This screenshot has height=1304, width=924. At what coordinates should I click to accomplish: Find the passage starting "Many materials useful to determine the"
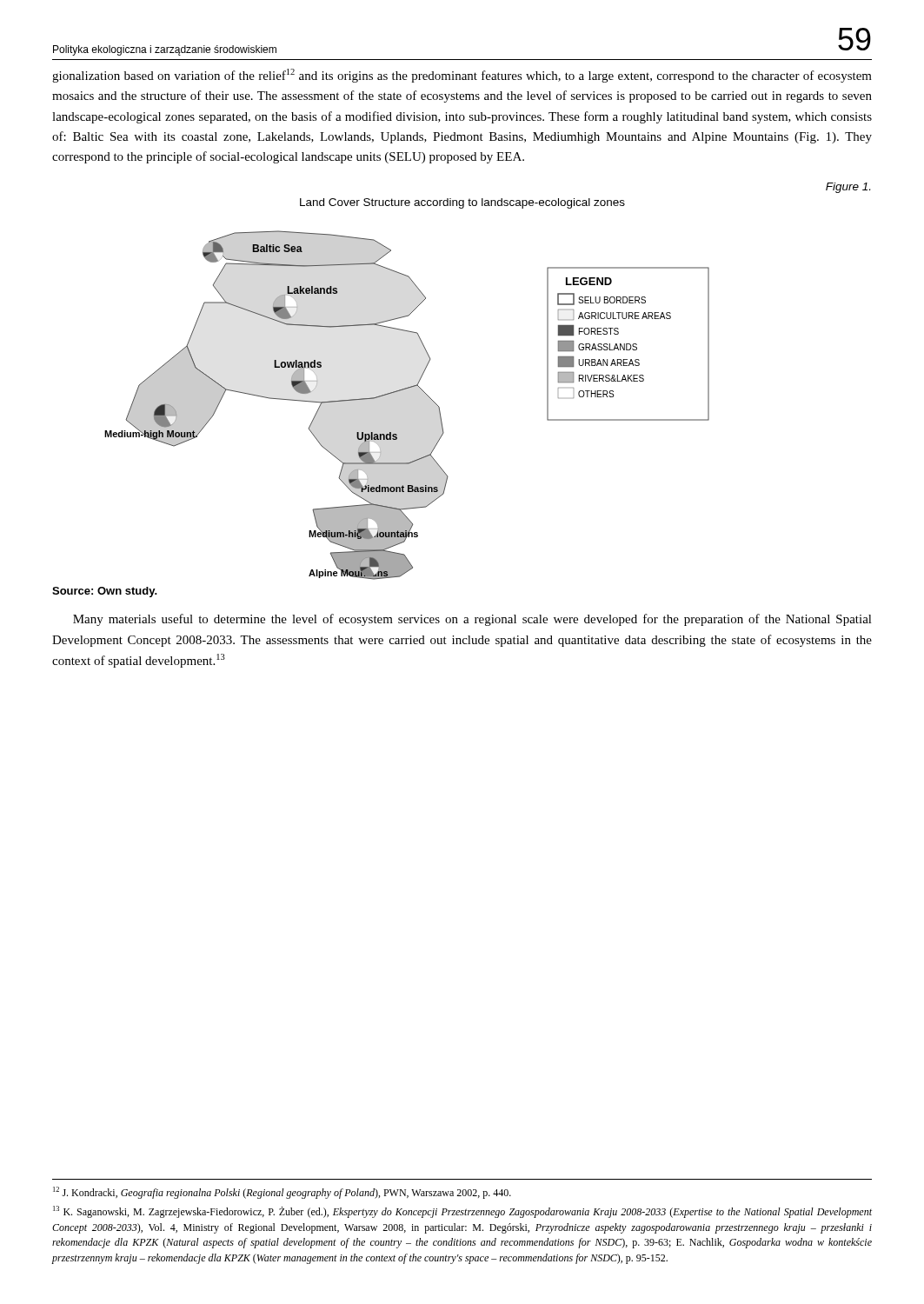coord(462,640)
